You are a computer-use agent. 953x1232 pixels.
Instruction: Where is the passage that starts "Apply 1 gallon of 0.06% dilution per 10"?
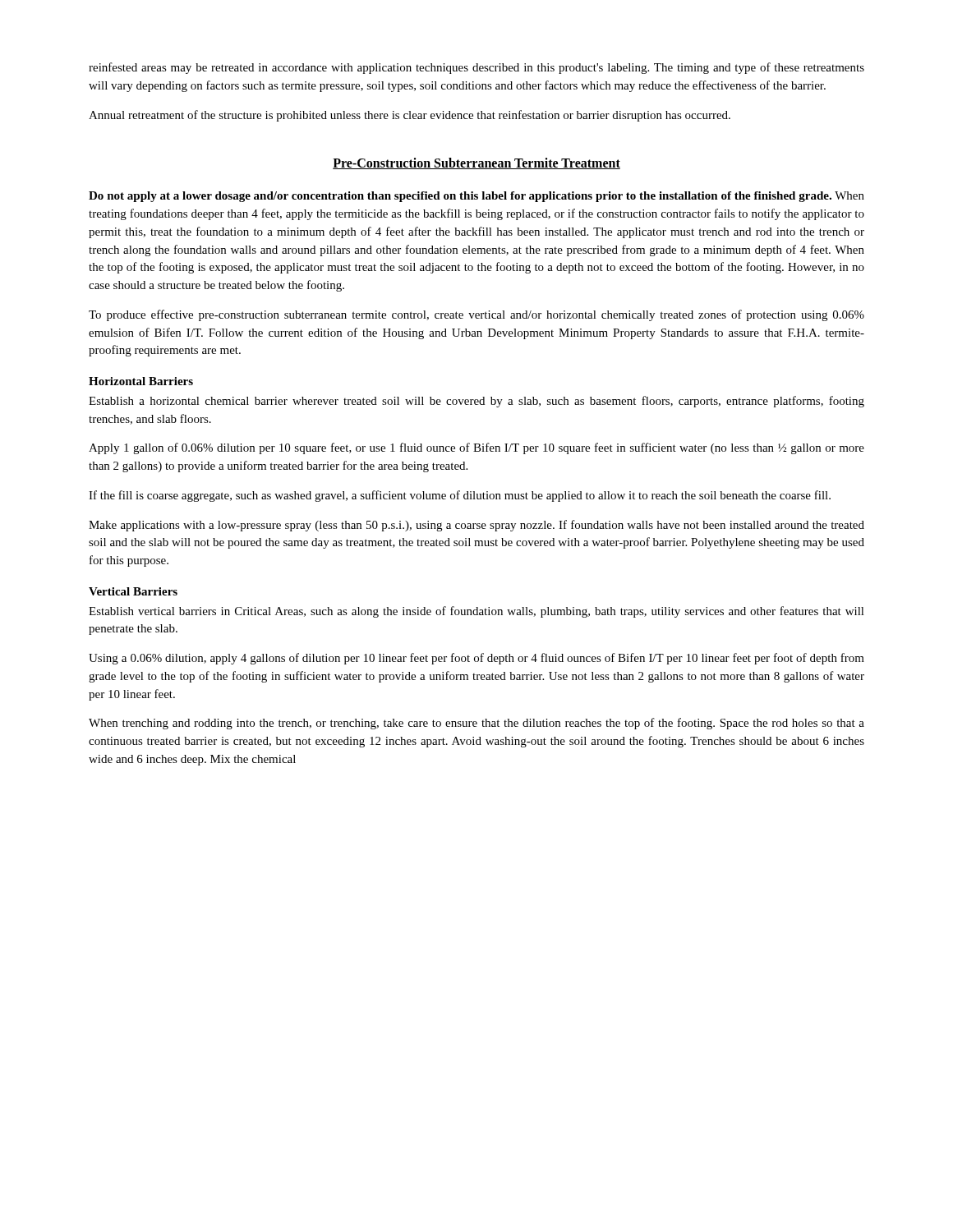[476, 457]
